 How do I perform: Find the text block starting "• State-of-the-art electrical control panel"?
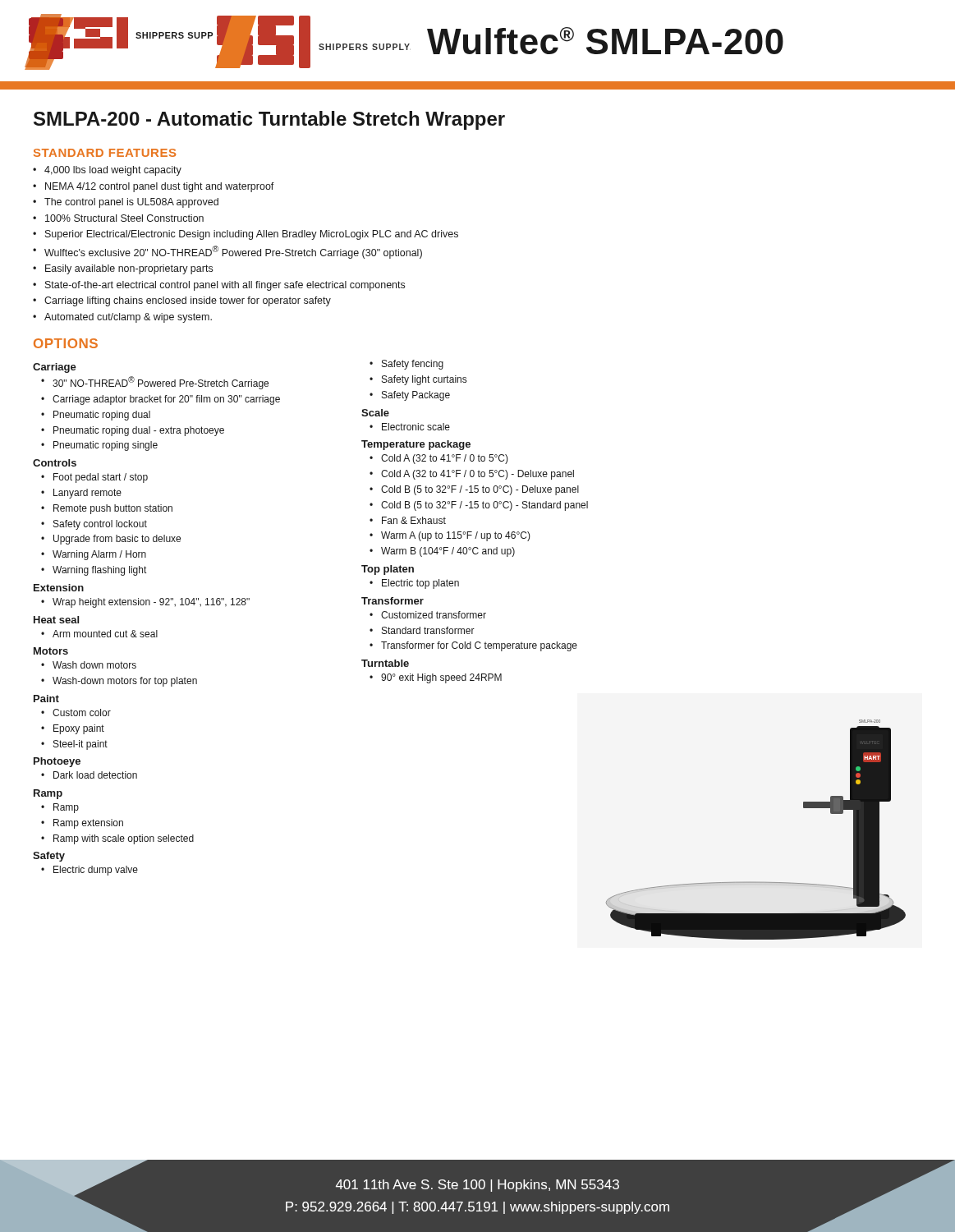tap(219, 285)
